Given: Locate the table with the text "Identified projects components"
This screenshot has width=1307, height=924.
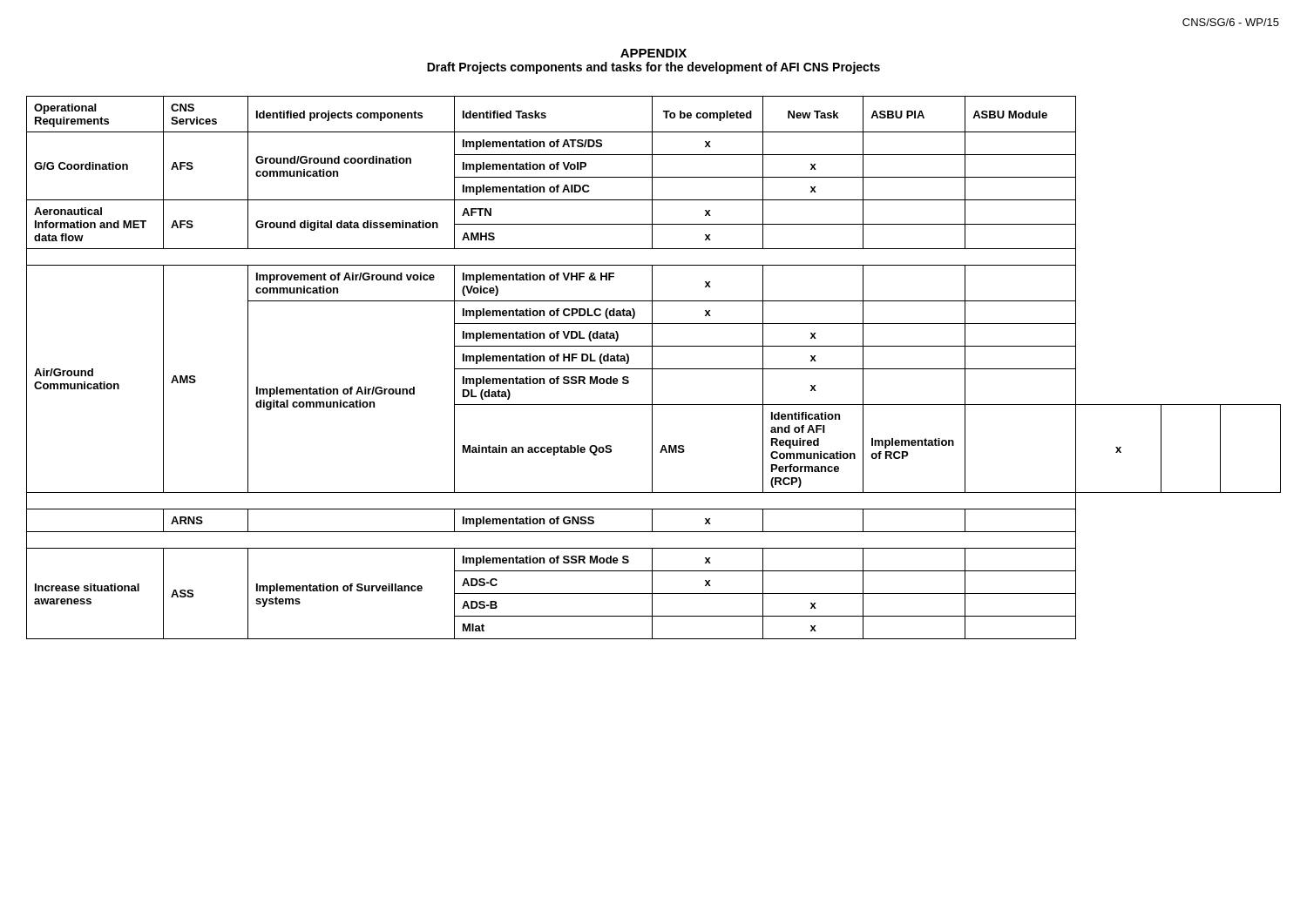Looking at the screenshot, I should point(654,368).
